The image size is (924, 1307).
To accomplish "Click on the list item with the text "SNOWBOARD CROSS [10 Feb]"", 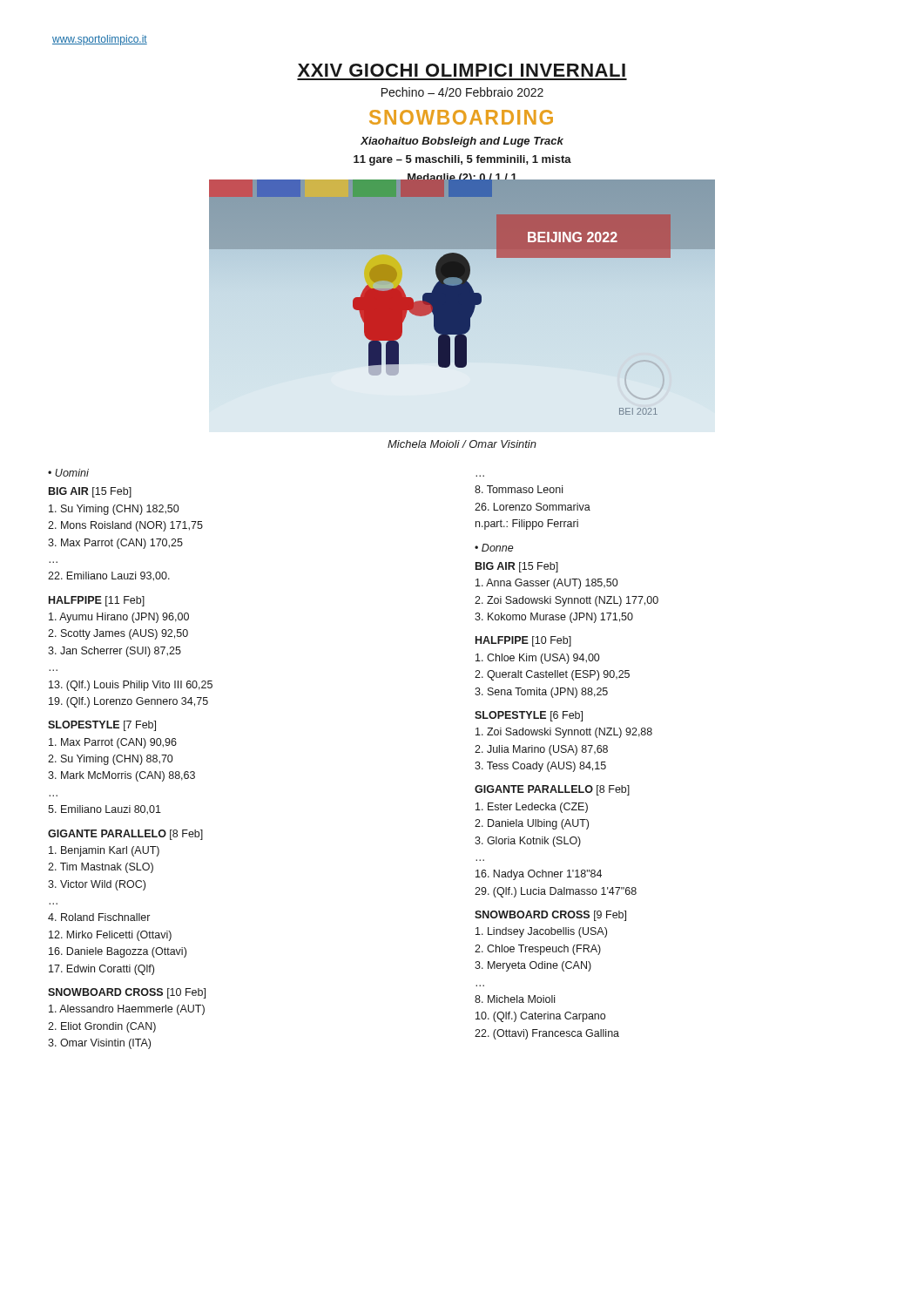I will coord(127,1018).
